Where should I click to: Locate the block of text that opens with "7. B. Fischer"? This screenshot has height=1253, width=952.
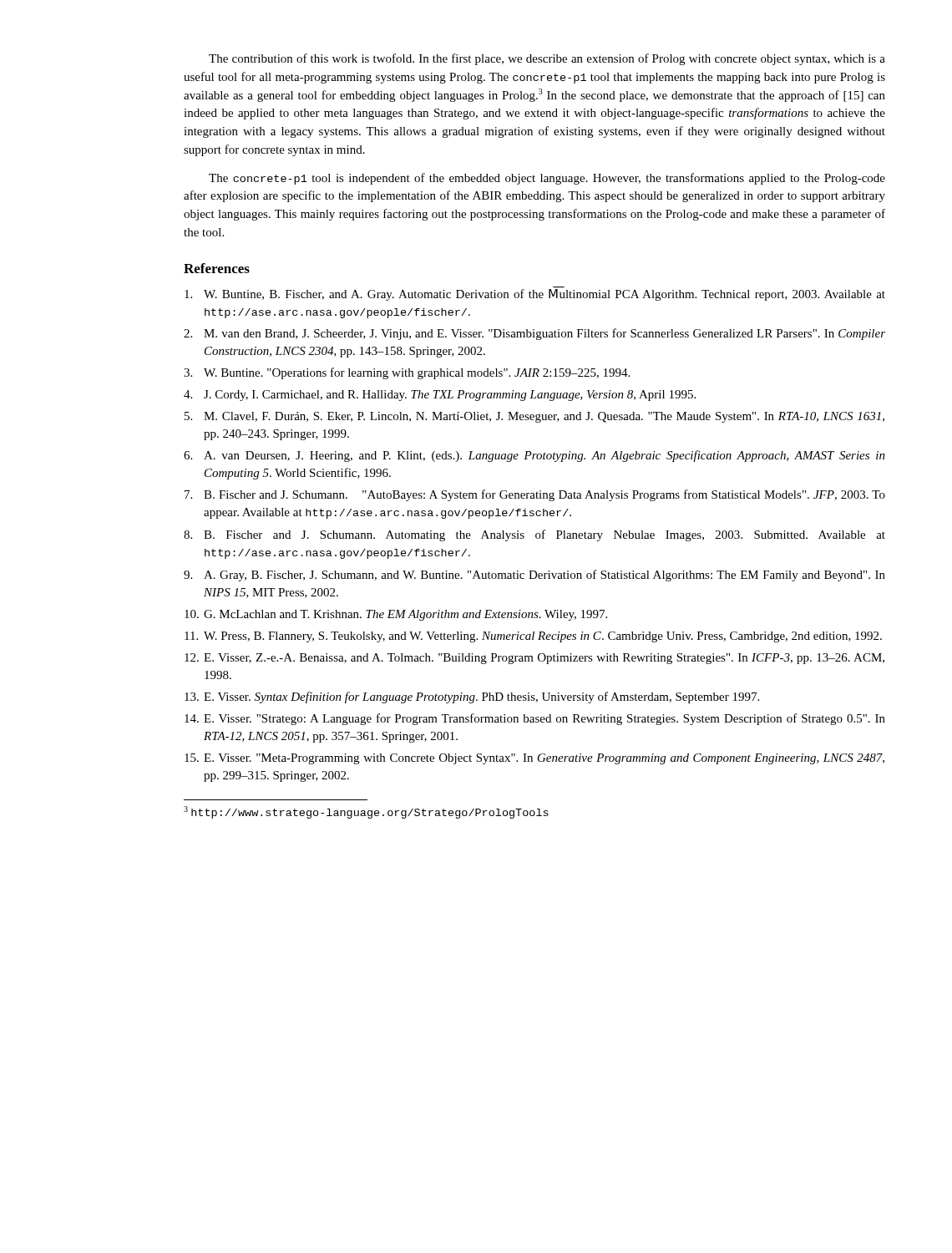coord(534,504)
